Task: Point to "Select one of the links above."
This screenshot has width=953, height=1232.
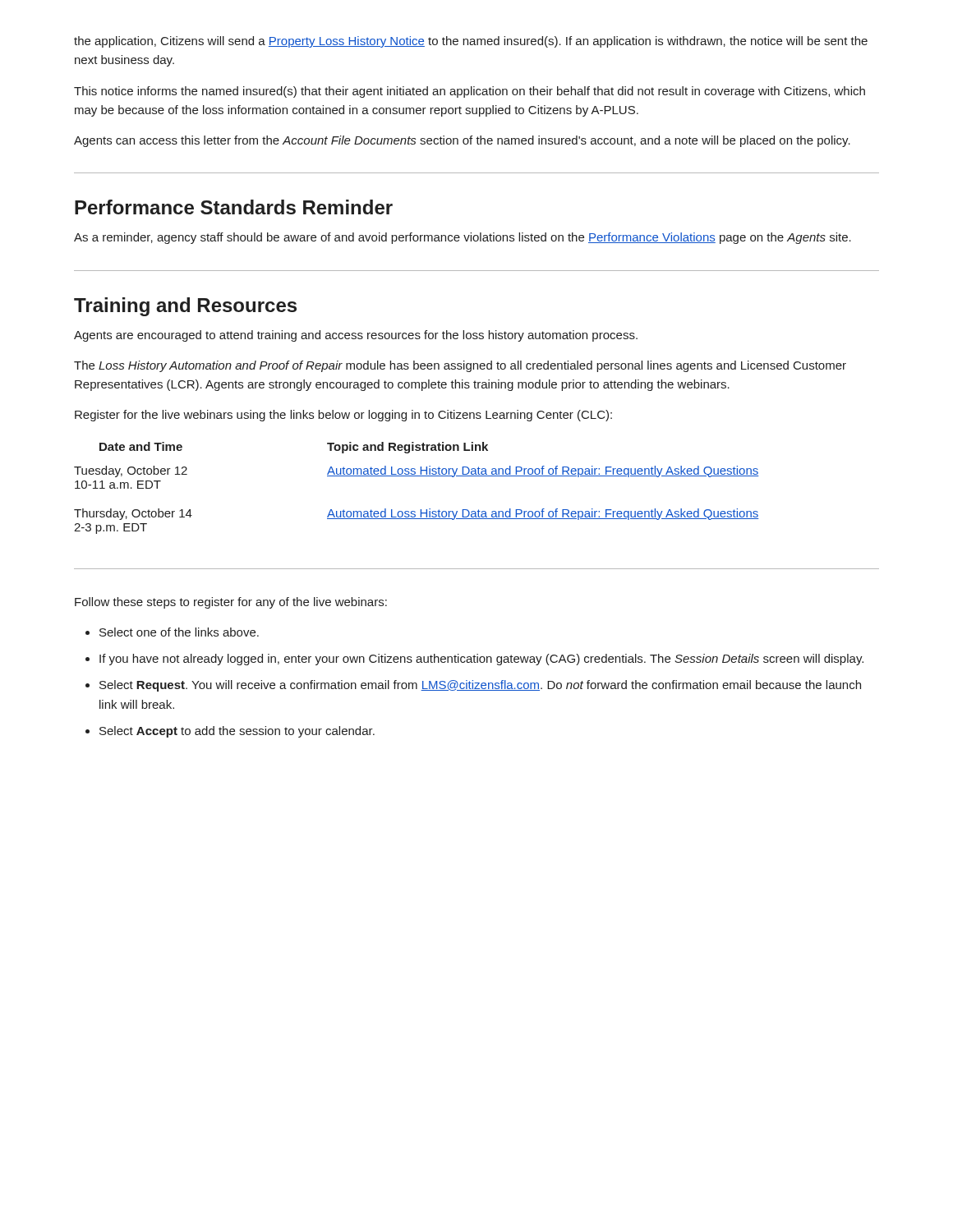Action: 179,632
